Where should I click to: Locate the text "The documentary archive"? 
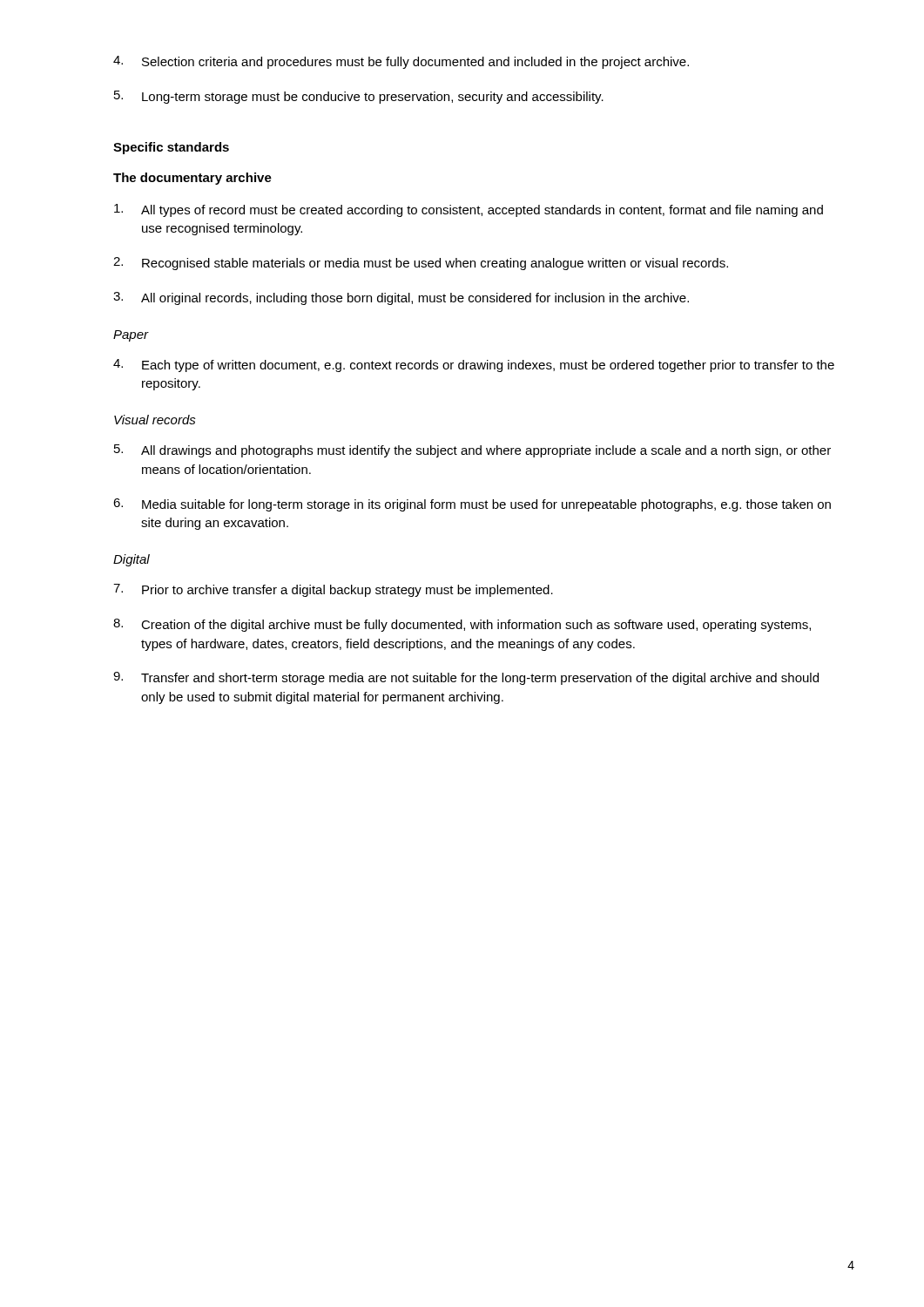(x=192, y=177)
